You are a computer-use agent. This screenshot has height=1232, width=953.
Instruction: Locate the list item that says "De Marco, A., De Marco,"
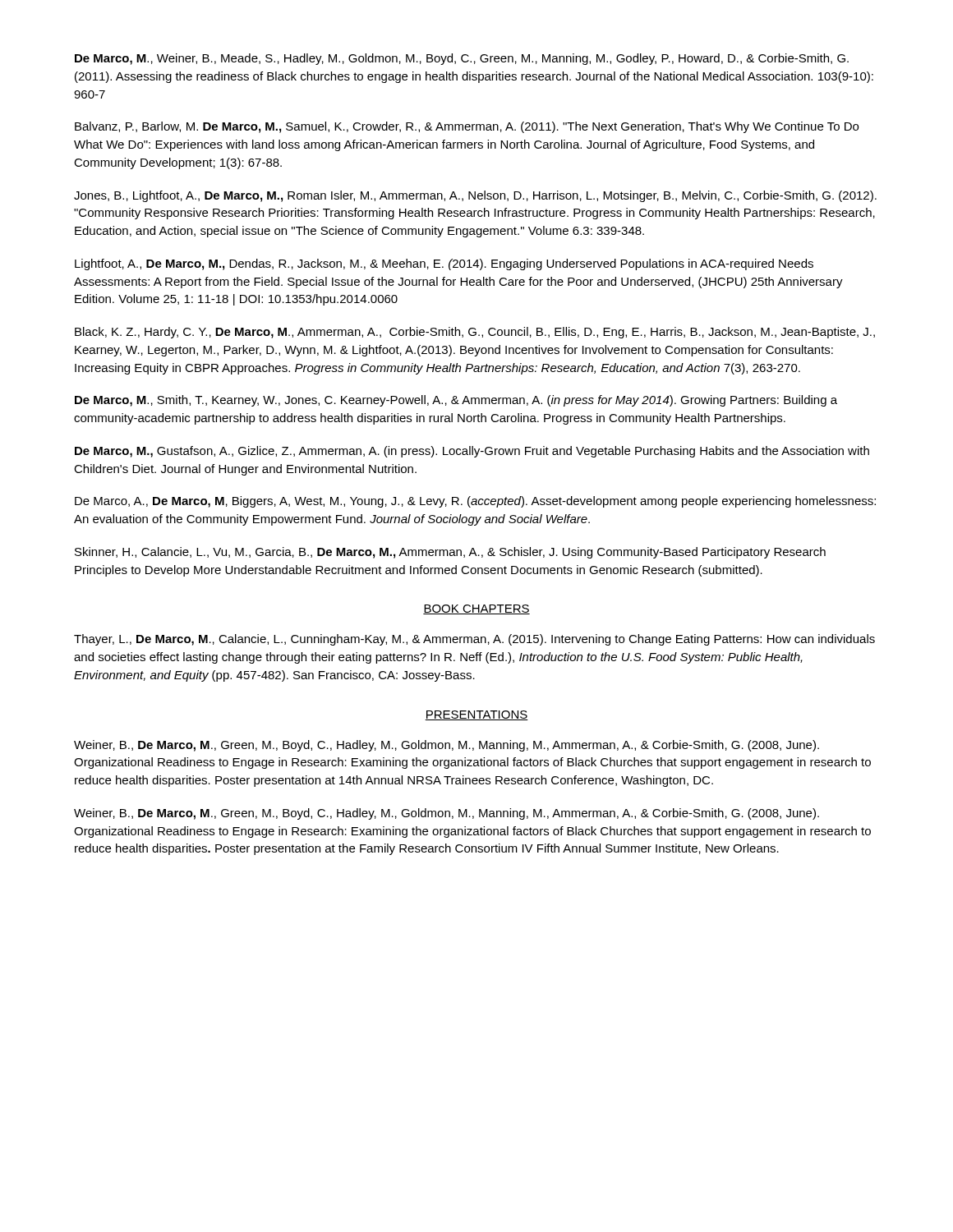point(475,510)
